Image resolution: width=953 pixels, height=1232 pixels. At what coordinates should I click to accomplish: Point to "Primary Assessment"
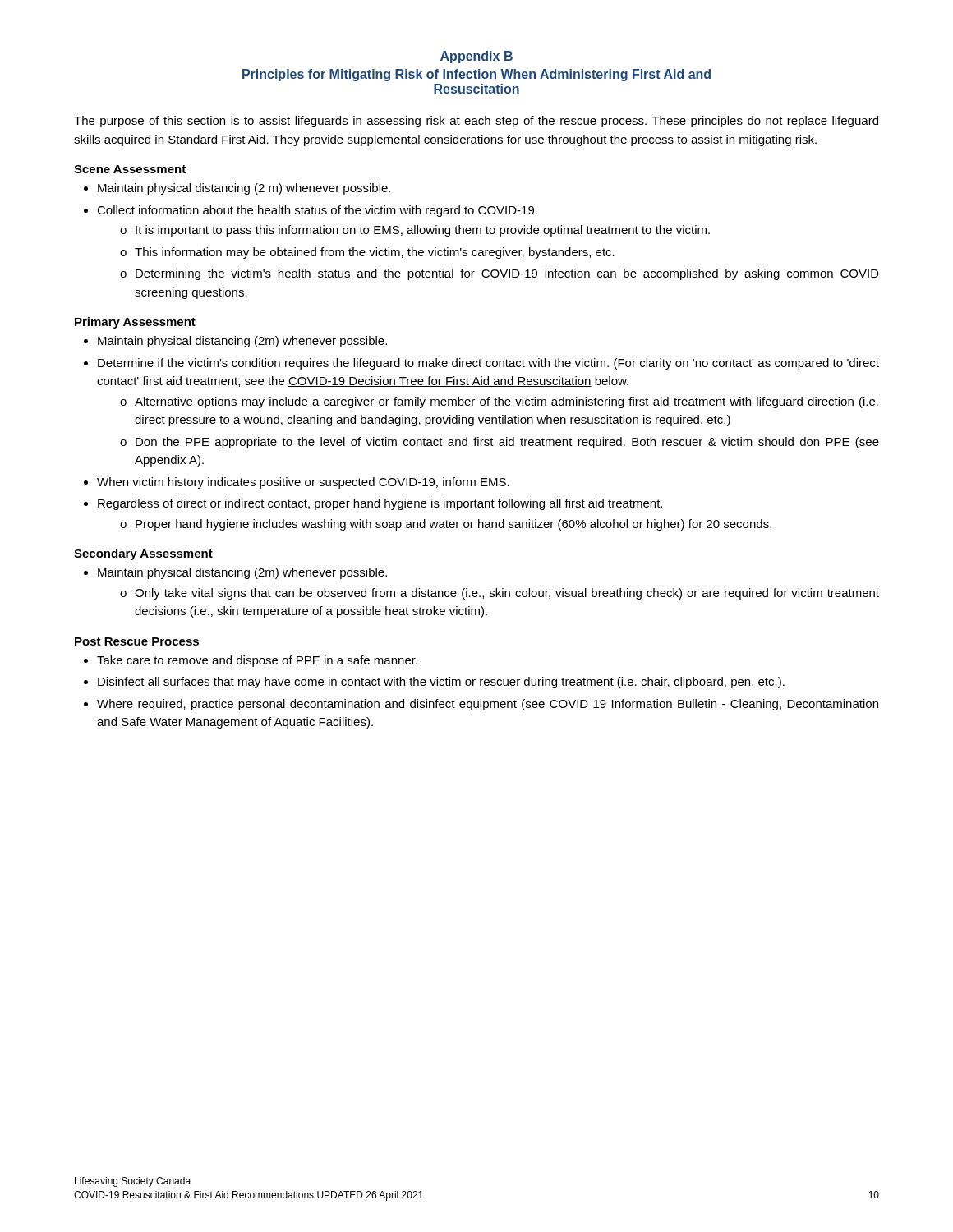pyautogui.click(x=135, y=322)
